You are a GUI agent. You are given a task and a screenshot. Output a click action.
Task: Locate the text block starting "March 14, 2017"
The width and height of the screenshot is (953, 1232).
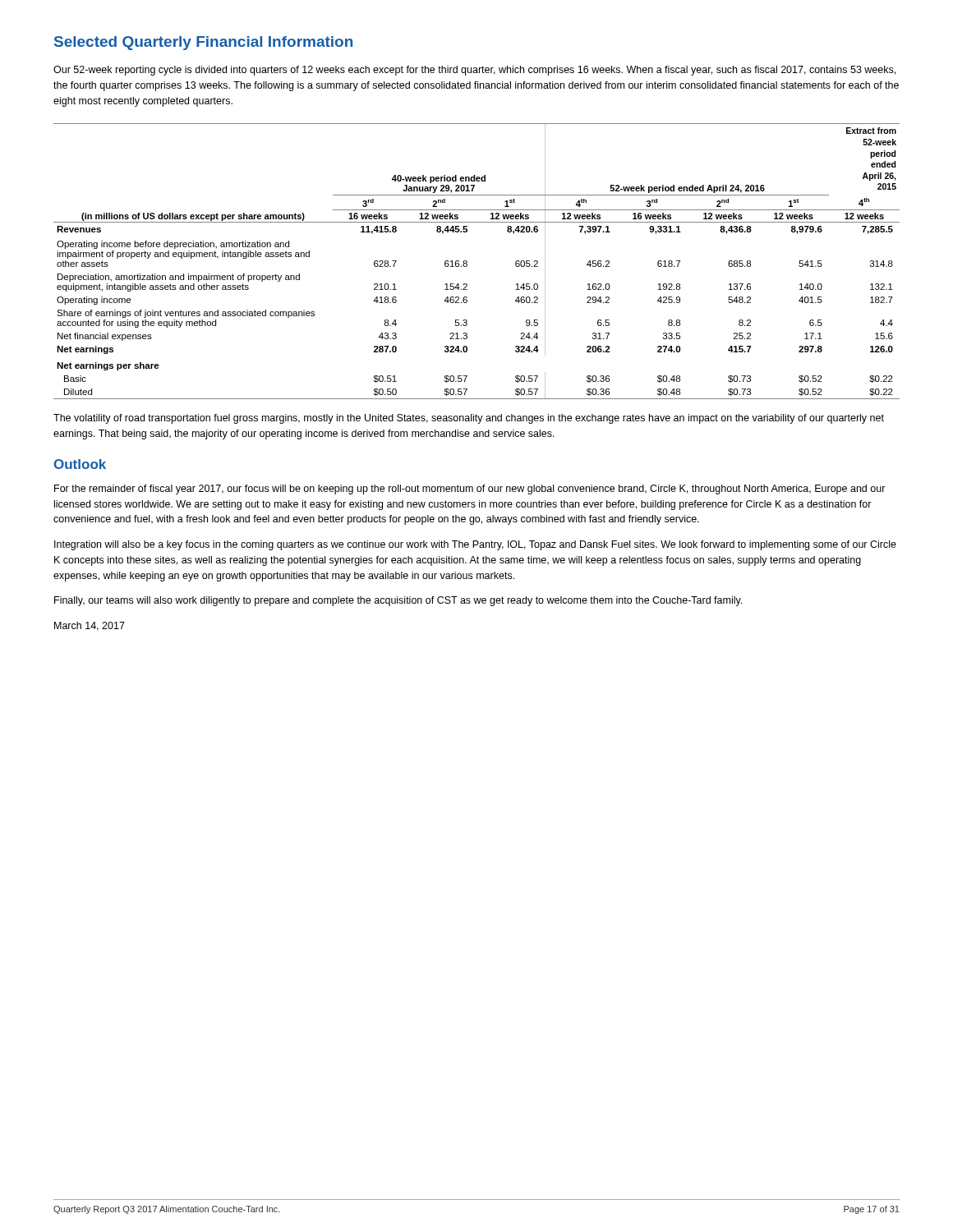point(89,626)
